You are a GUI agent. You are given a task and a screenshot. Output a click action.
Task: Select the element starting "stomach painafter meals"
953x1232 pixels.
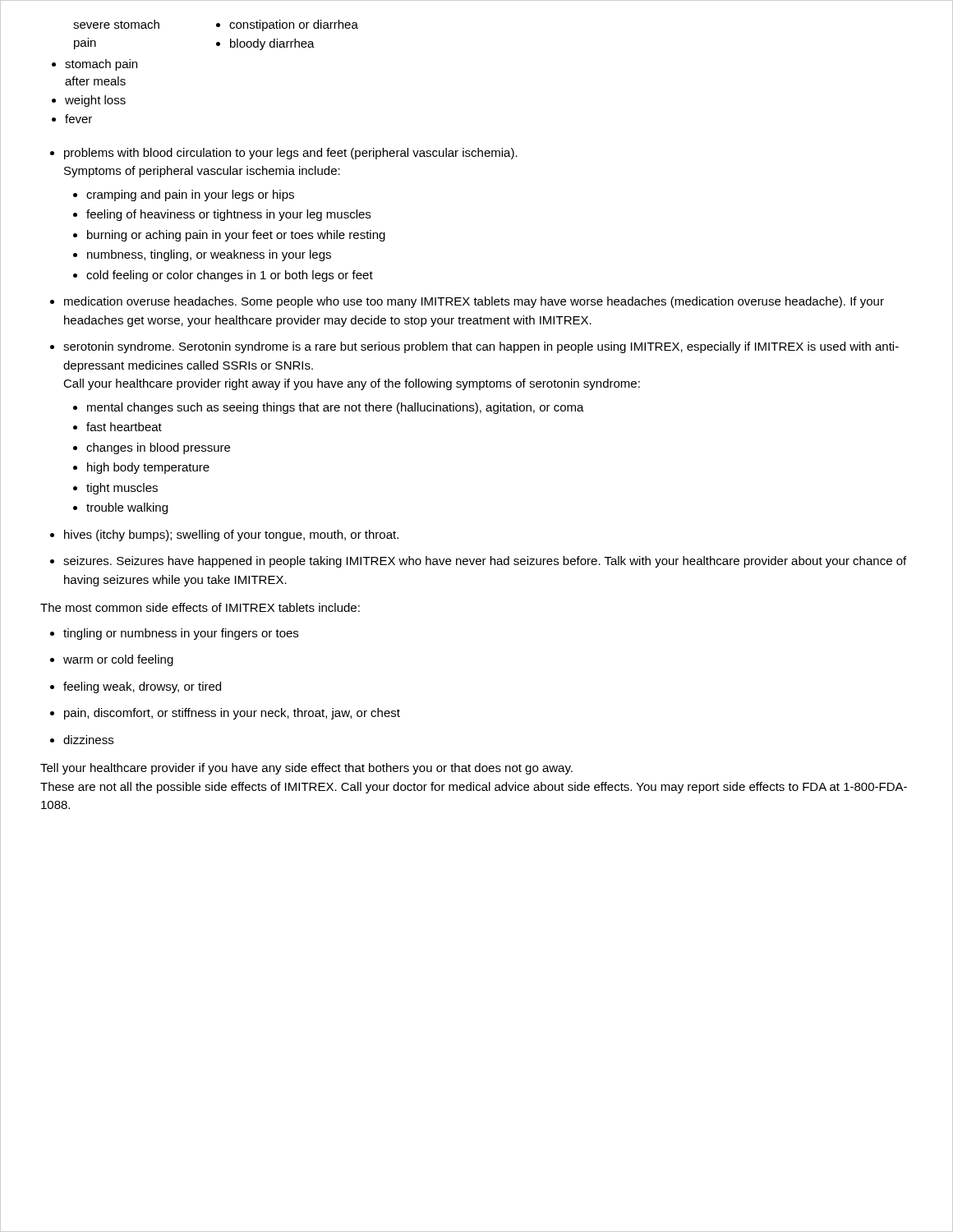(x=102, y=72)
